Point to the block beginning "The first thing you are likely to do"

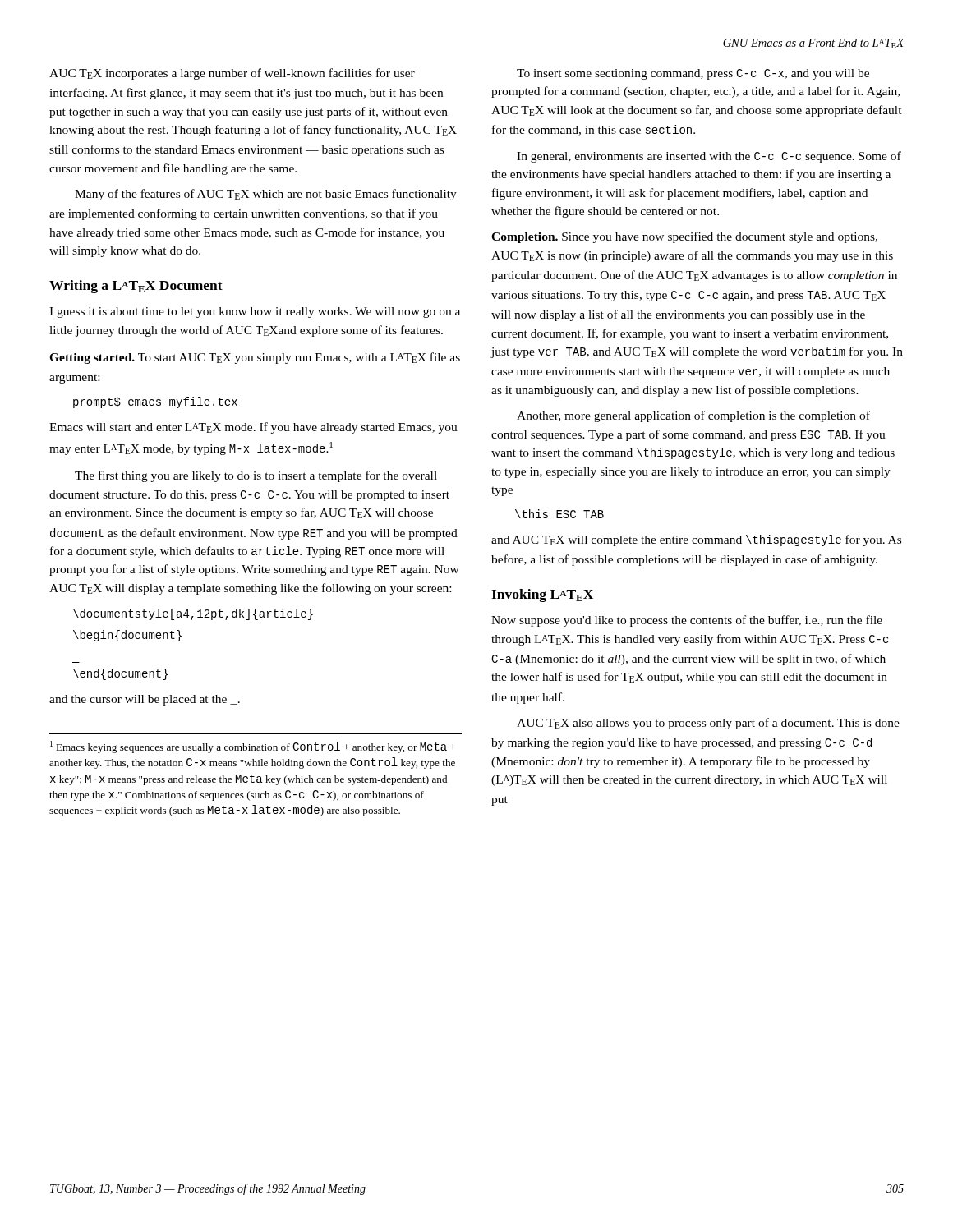click(x=255, y=533)
